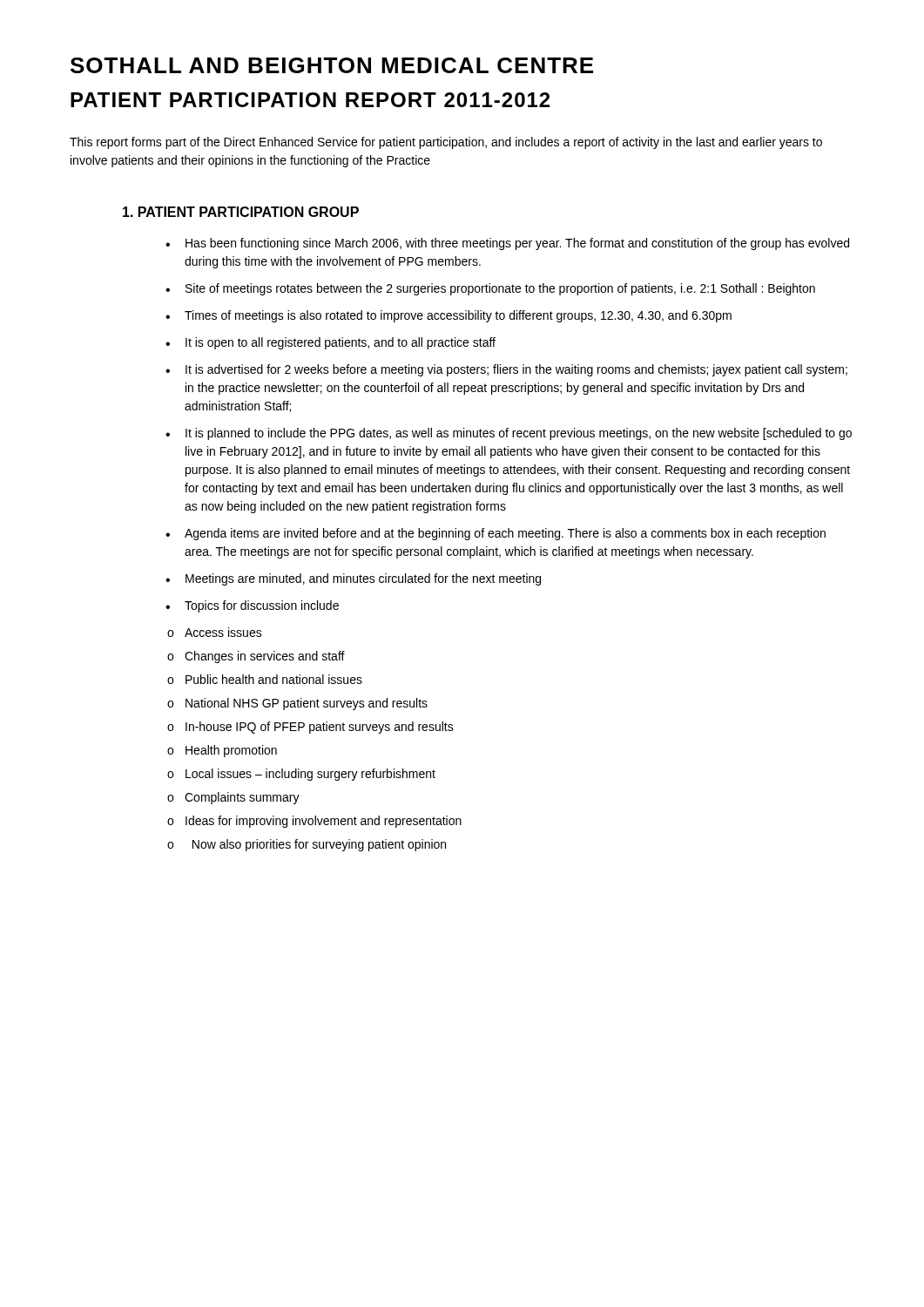
Task: Click where it says "Health promotion"
Action: point(231,750)
